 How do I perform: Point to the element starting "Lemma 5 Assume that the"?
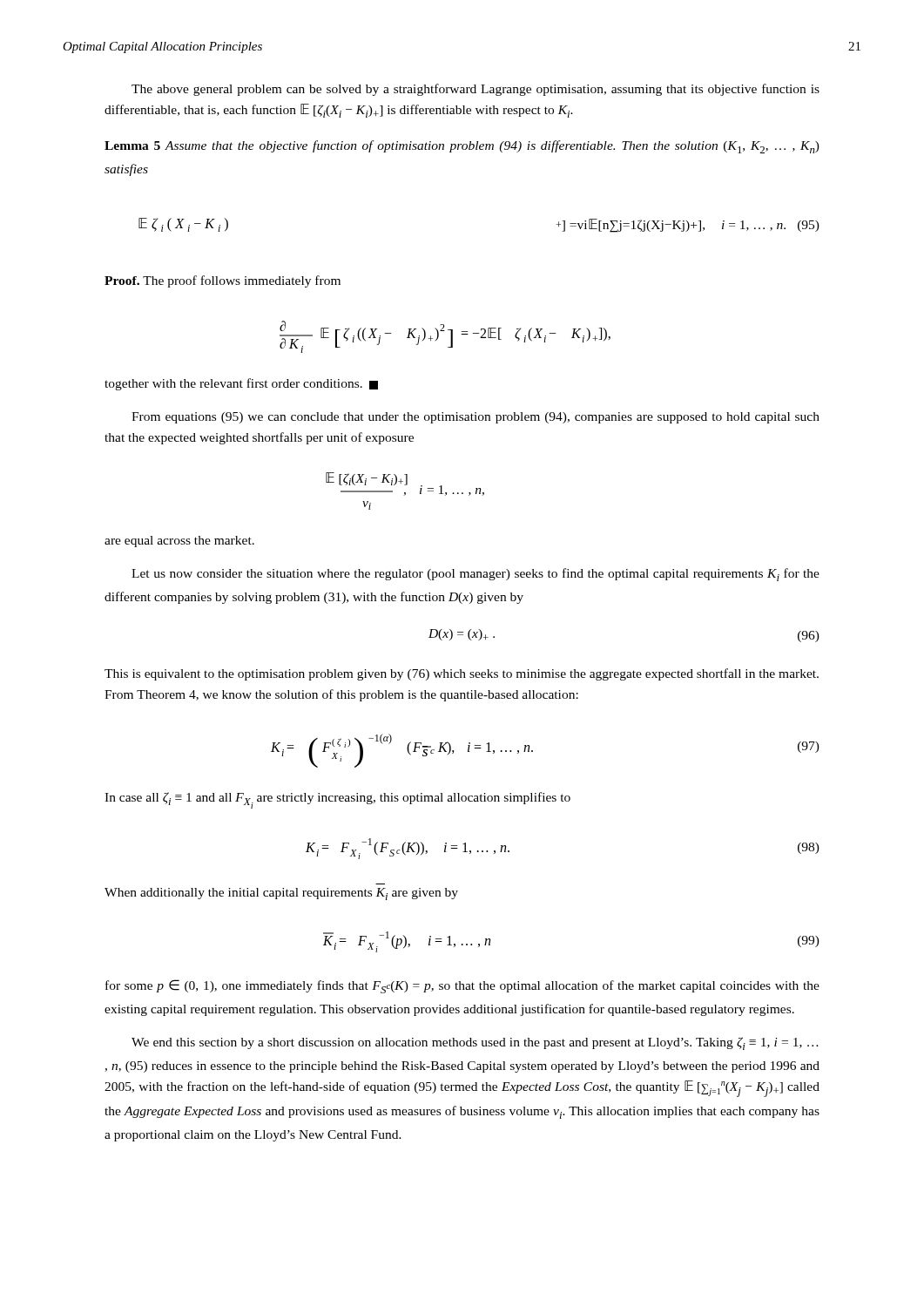pyautogui.click(x=462, y=157)
